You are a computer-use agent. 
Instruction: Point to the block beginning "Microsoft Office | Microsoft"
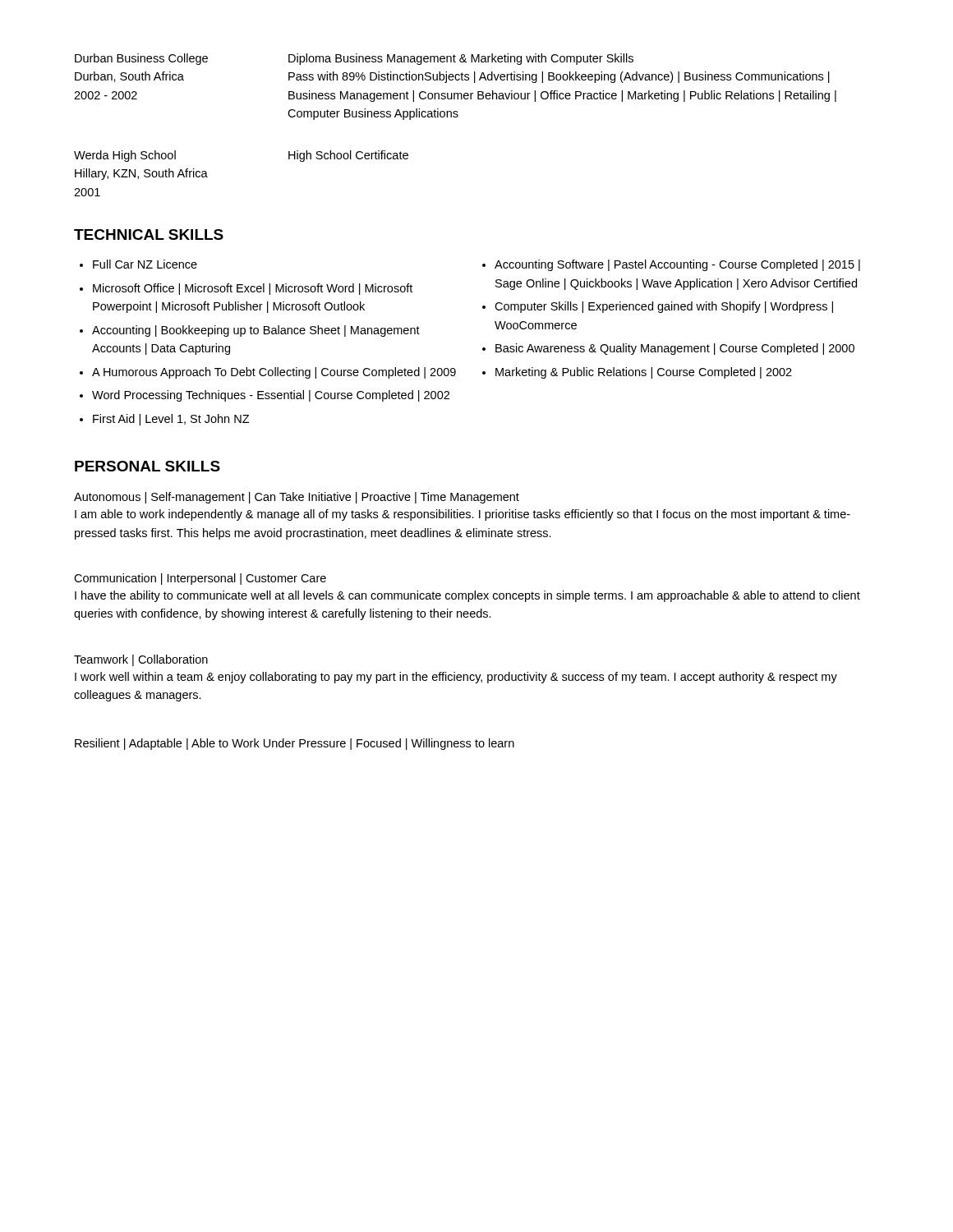coord(252,297)
